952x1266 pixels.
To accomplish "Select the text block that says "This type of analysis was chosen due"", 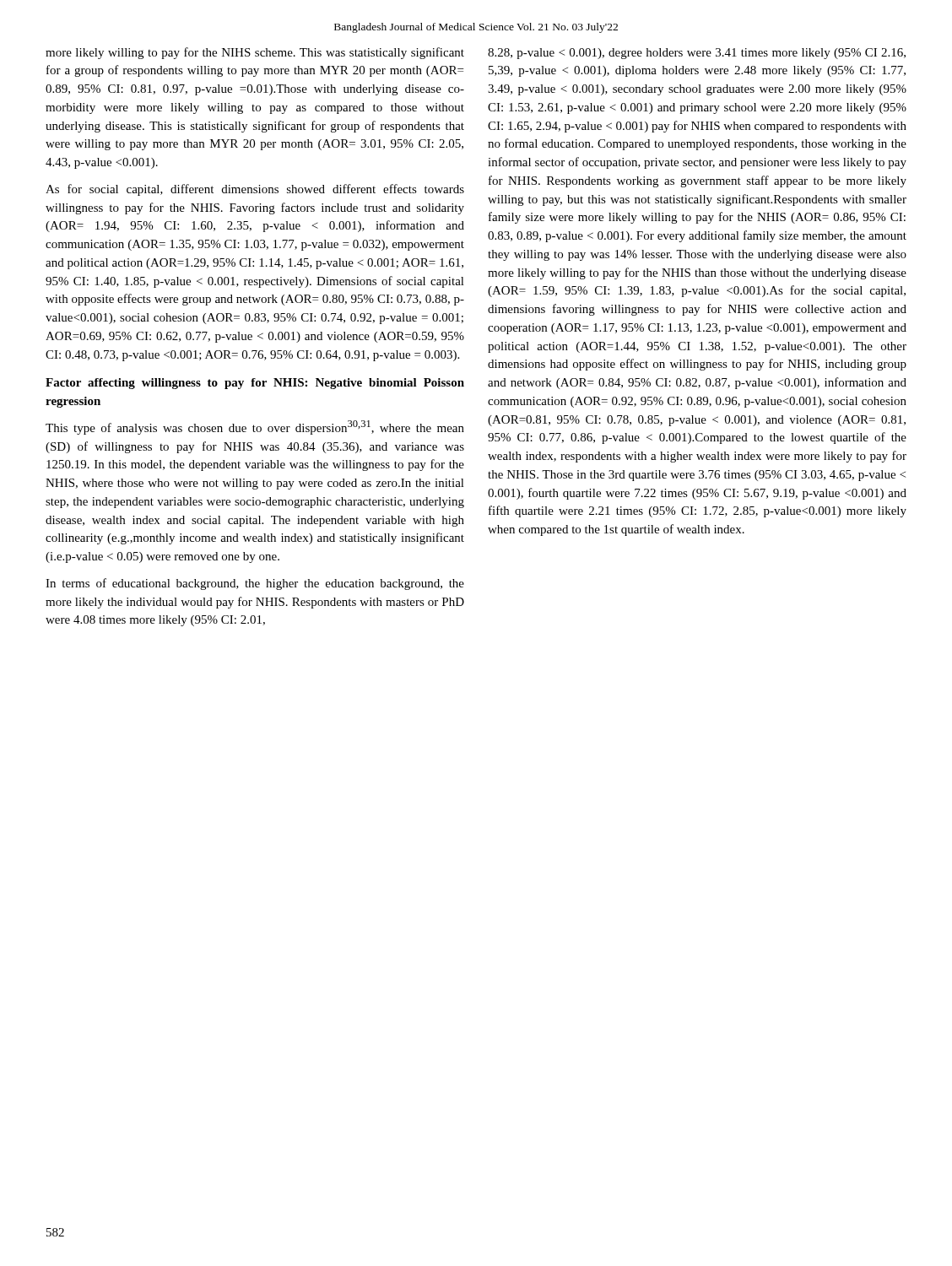I will [255, 491].
